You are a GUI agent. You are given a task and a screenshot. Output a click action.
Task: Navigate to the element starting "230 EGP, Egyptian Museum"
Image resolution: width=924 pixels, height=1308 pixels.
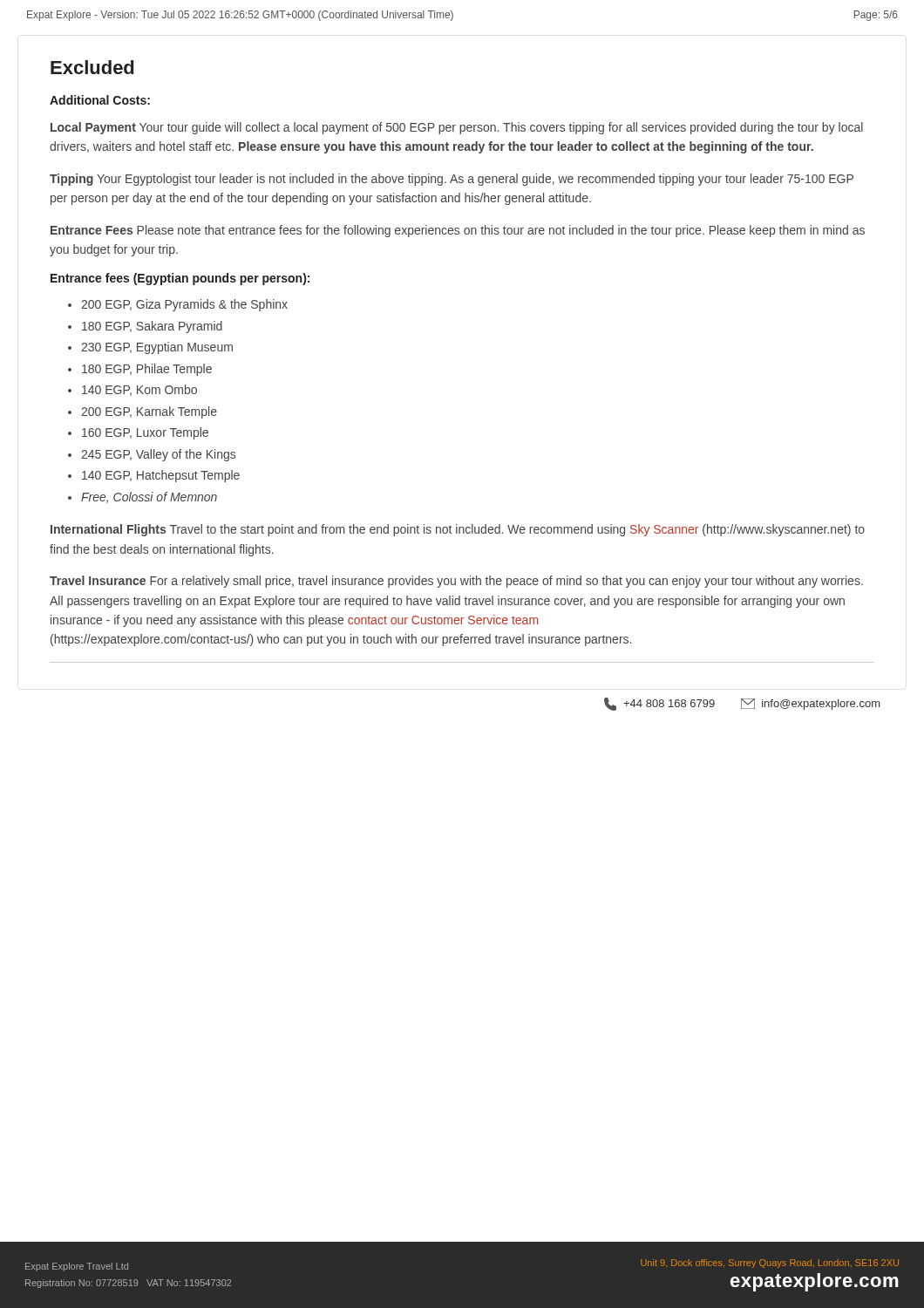[x=157, y=347]
